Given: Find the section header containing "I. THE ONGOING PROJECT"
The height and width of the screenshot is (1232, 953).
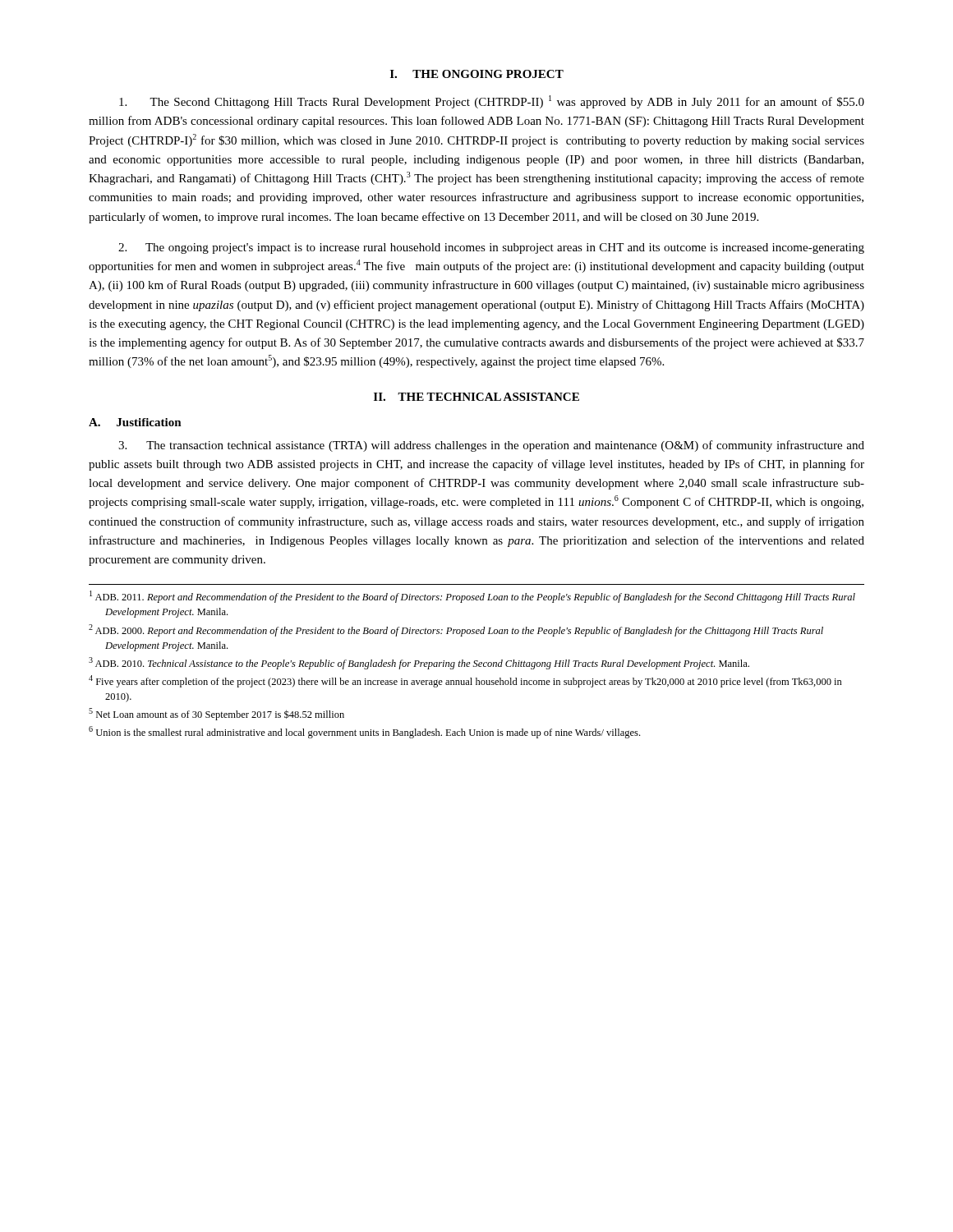Looking at the screenshot, I should point(476,74).
